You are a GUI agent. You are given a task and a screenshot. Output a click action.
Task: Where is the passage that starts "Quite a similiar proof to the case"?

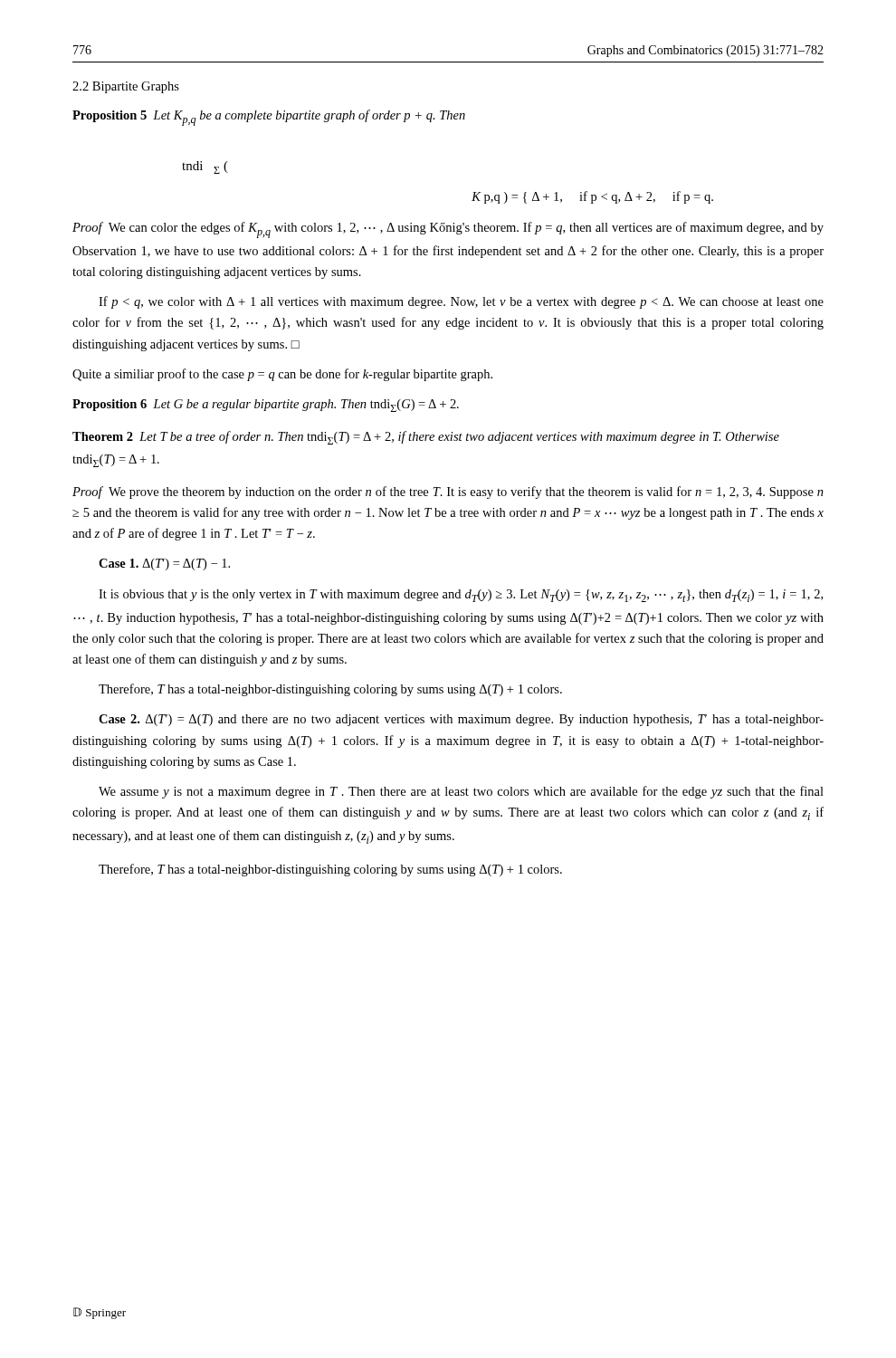click(283, 374)
